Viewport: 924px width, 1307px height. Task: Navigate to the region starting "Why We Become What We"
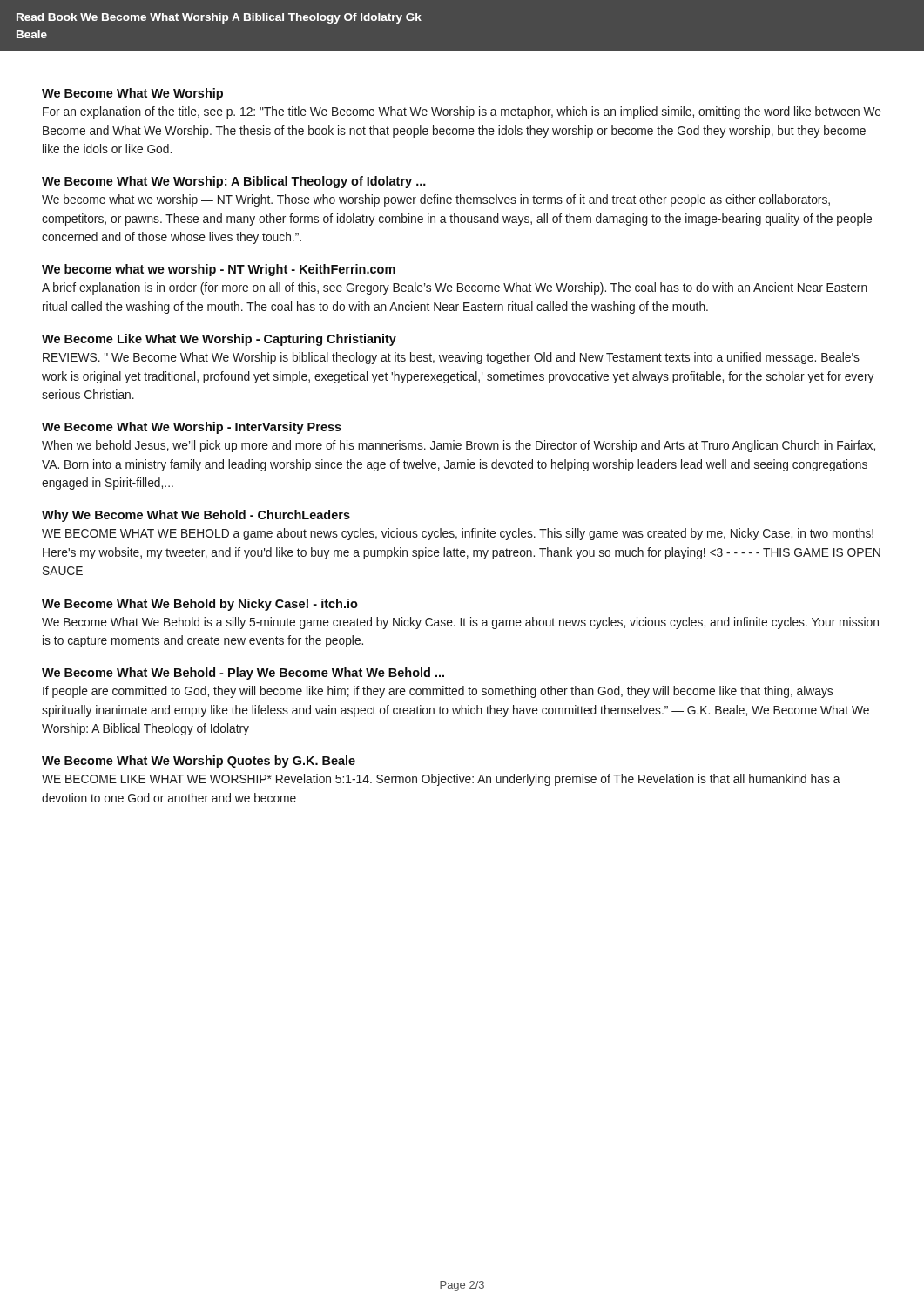coord(196,515)
